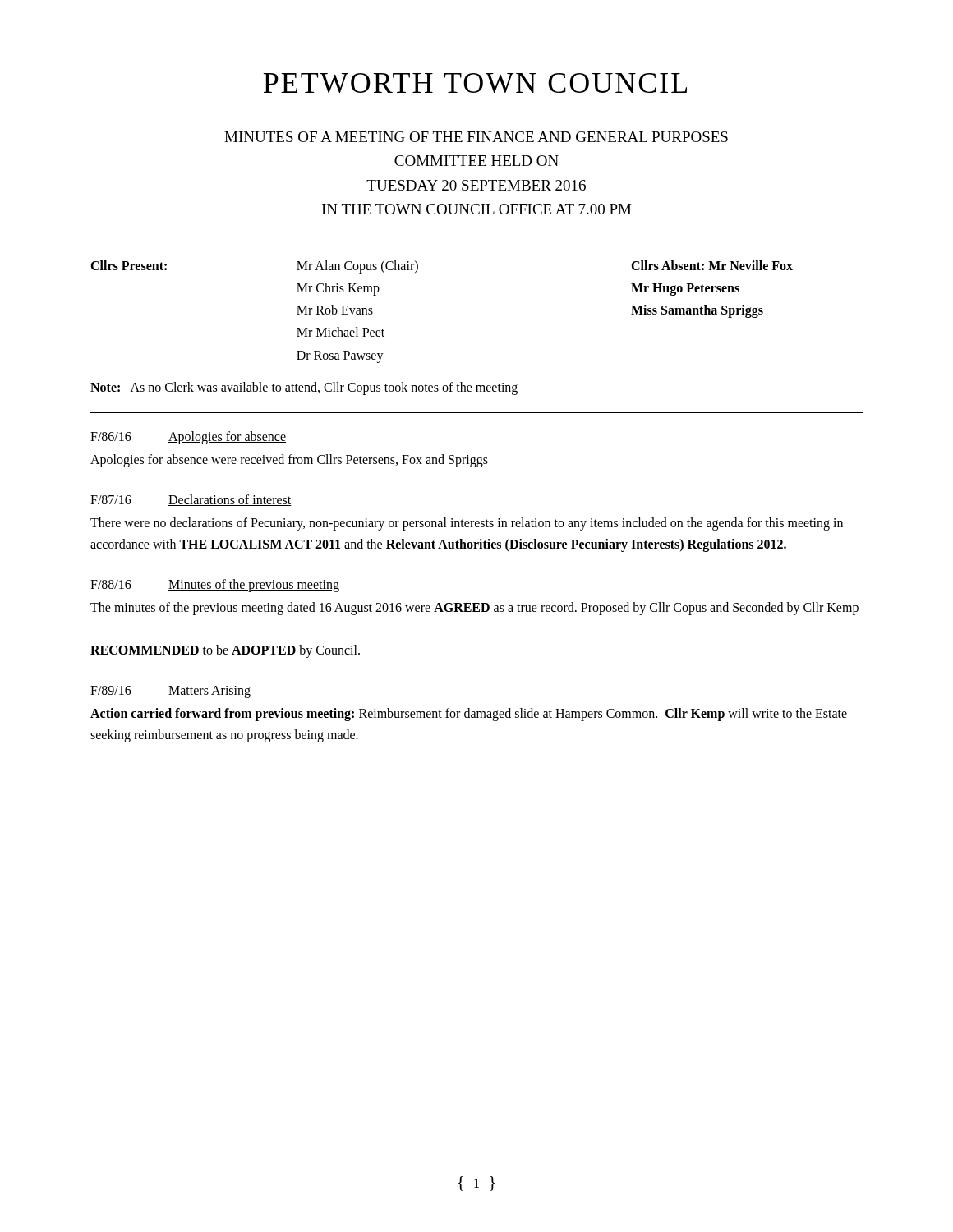Find the block on this page that starts "Cllrs Present: Mr"
Image resolution: width=953 pixels, height=1232 pixels.
[x=125, y=267]
